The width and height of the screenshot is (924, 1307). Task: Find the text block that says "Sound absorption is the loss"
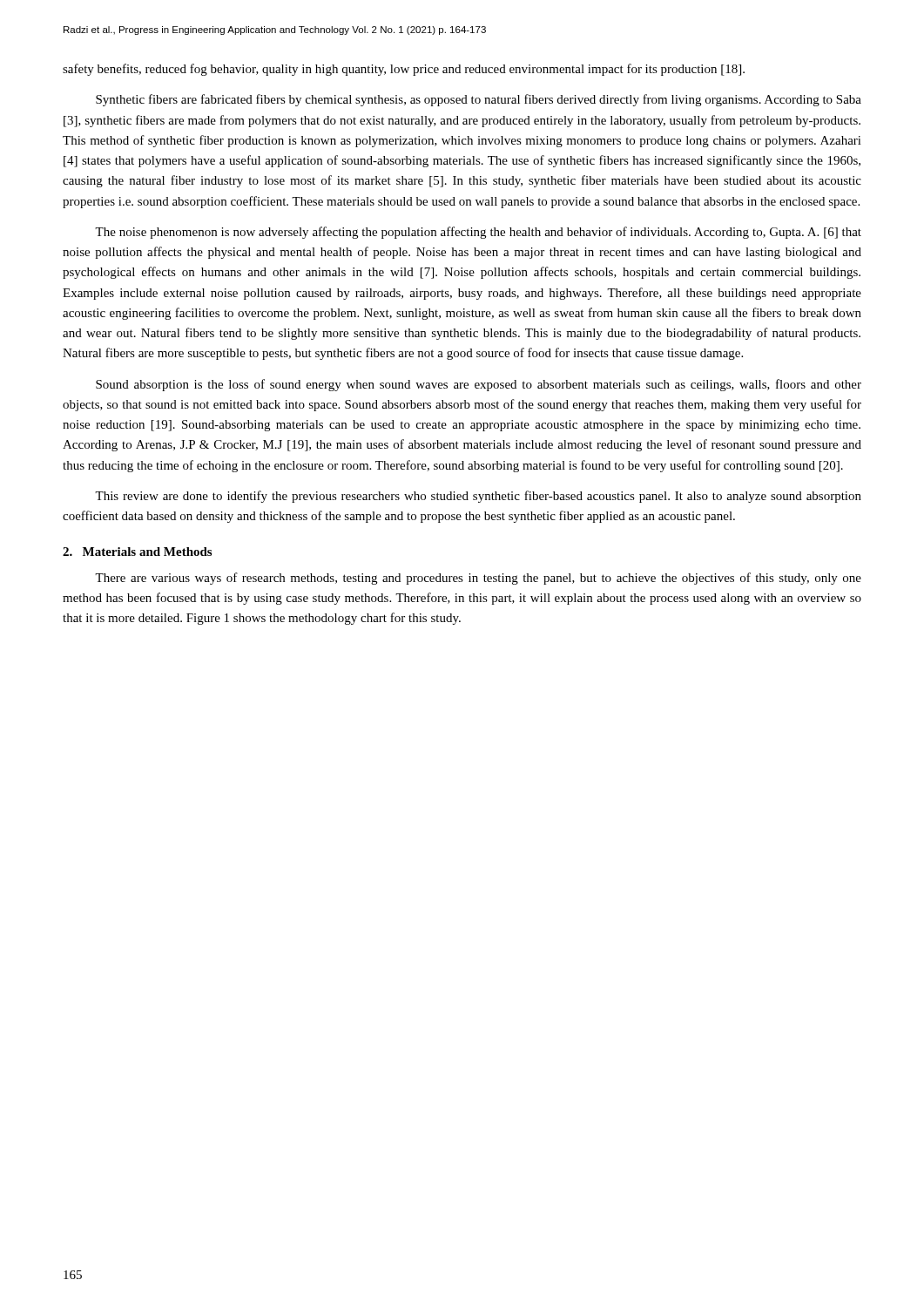[462, 425]
